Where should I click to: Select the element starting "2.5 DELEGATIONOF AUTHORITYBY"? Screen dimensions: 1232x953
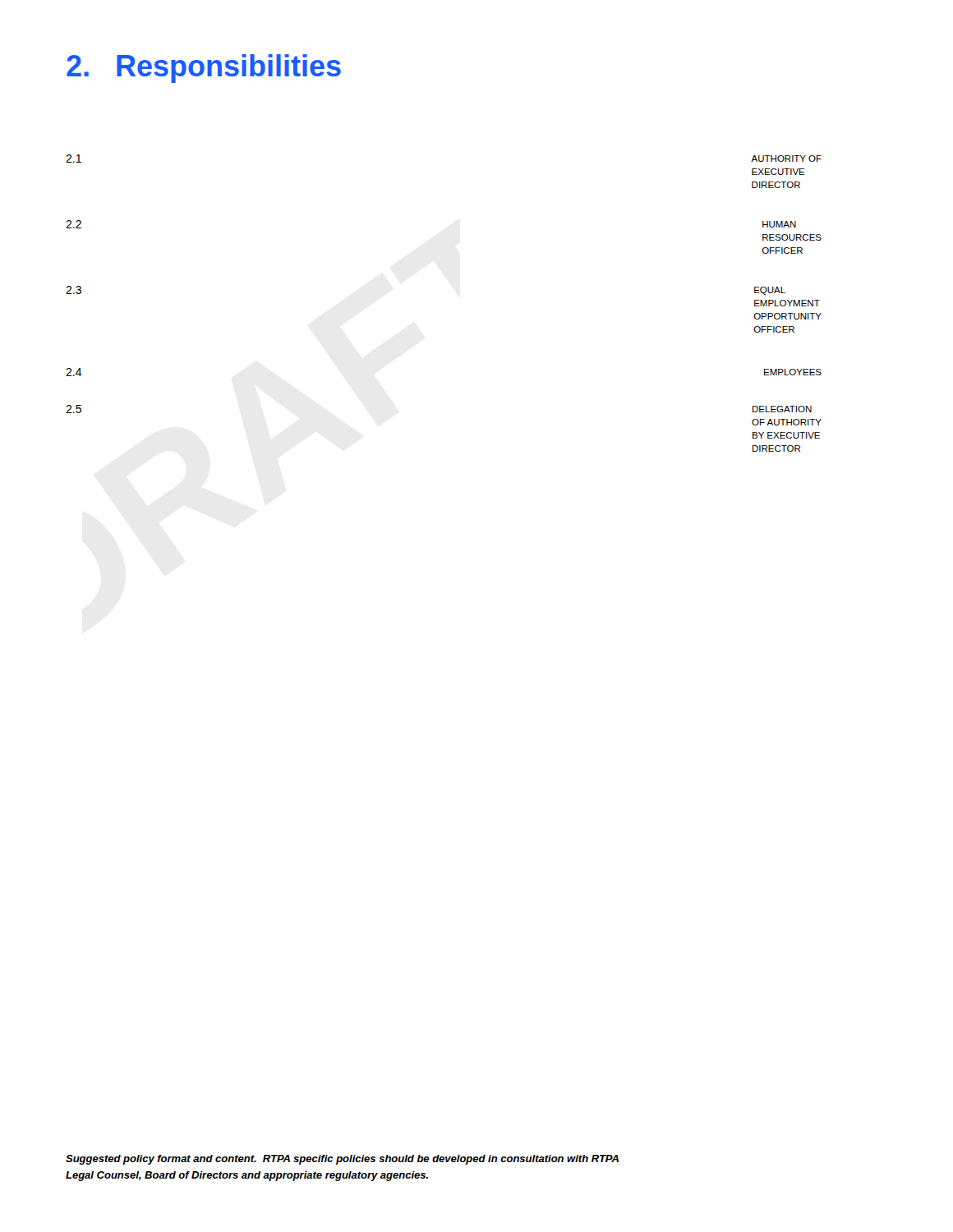(x=69, y=409)
